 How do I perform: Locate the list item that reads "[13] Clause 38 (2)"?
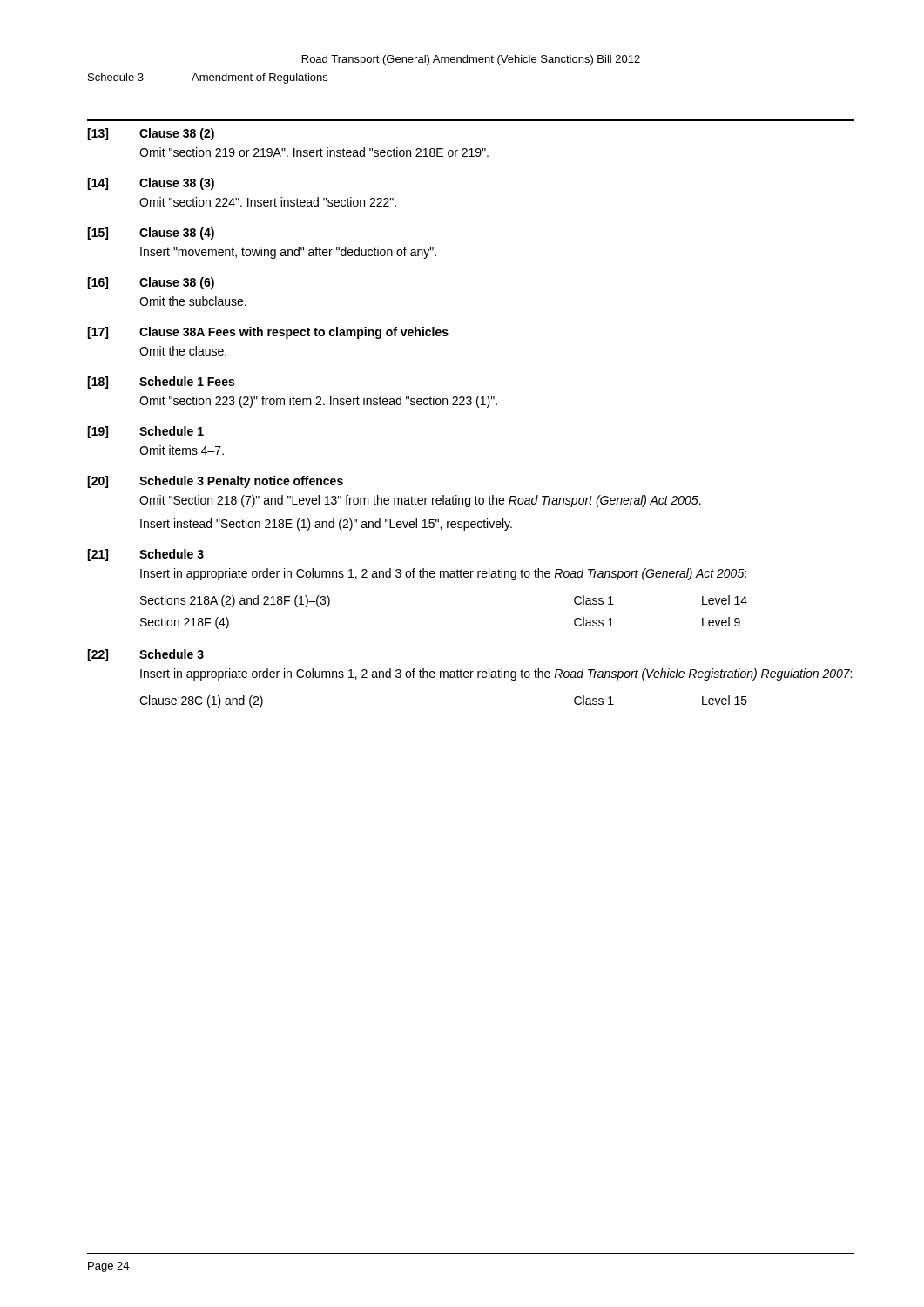[x=471, y=144]
